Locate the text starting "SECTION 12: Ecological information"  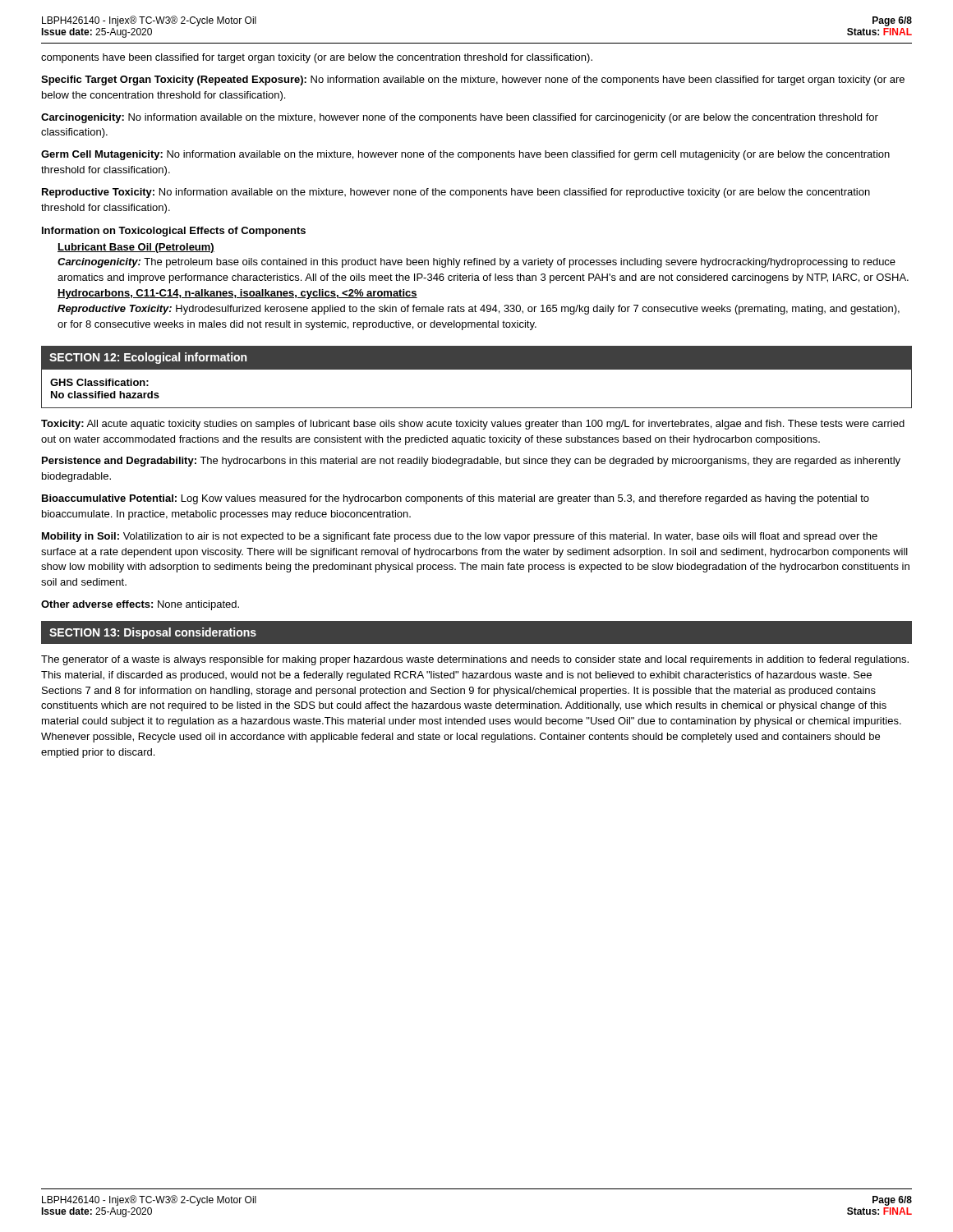pyautogui.click(x=148, y=357)
